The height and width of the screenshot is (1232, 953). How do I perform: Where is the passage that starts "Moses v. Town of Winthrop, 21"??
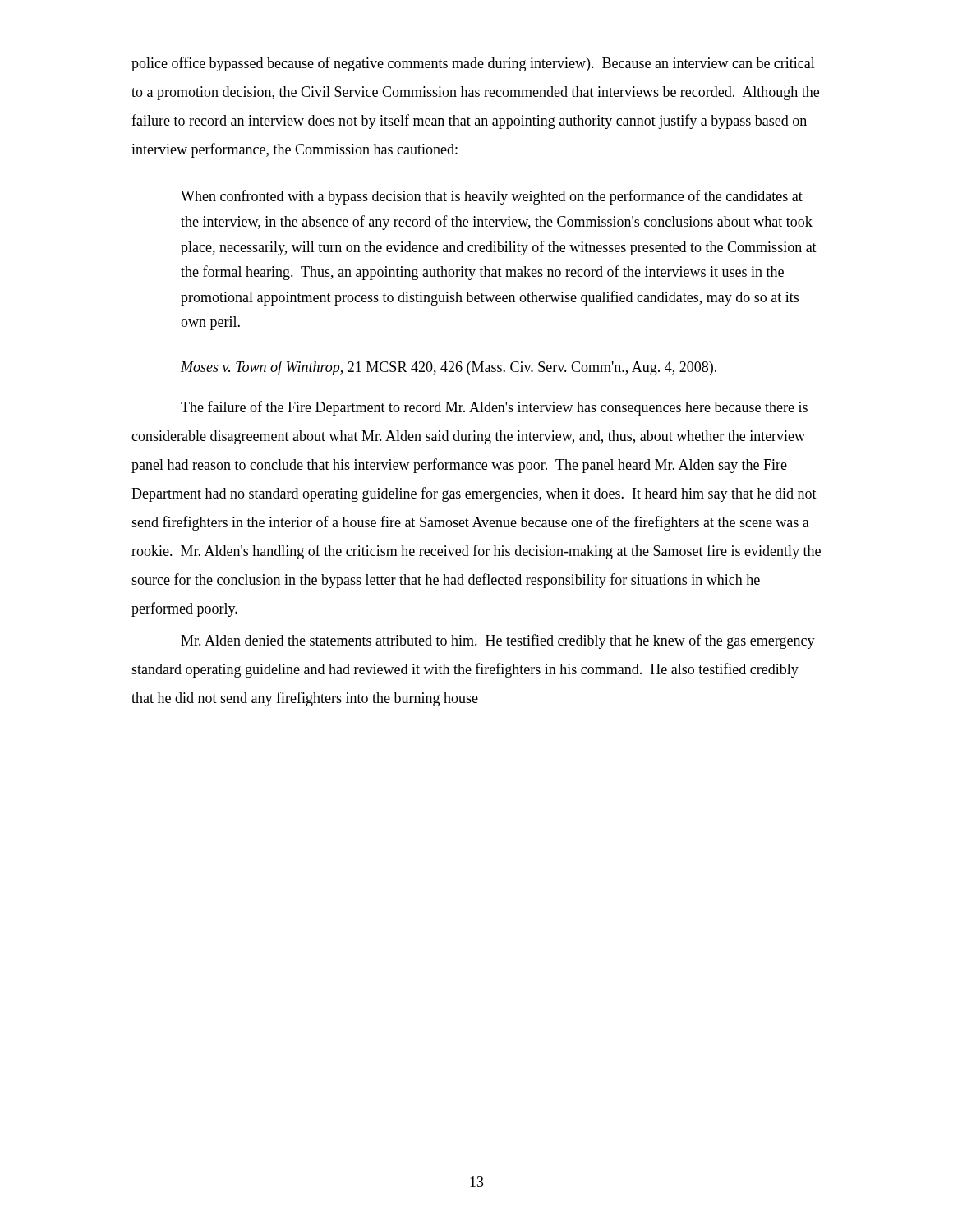[x=449, y=367]
